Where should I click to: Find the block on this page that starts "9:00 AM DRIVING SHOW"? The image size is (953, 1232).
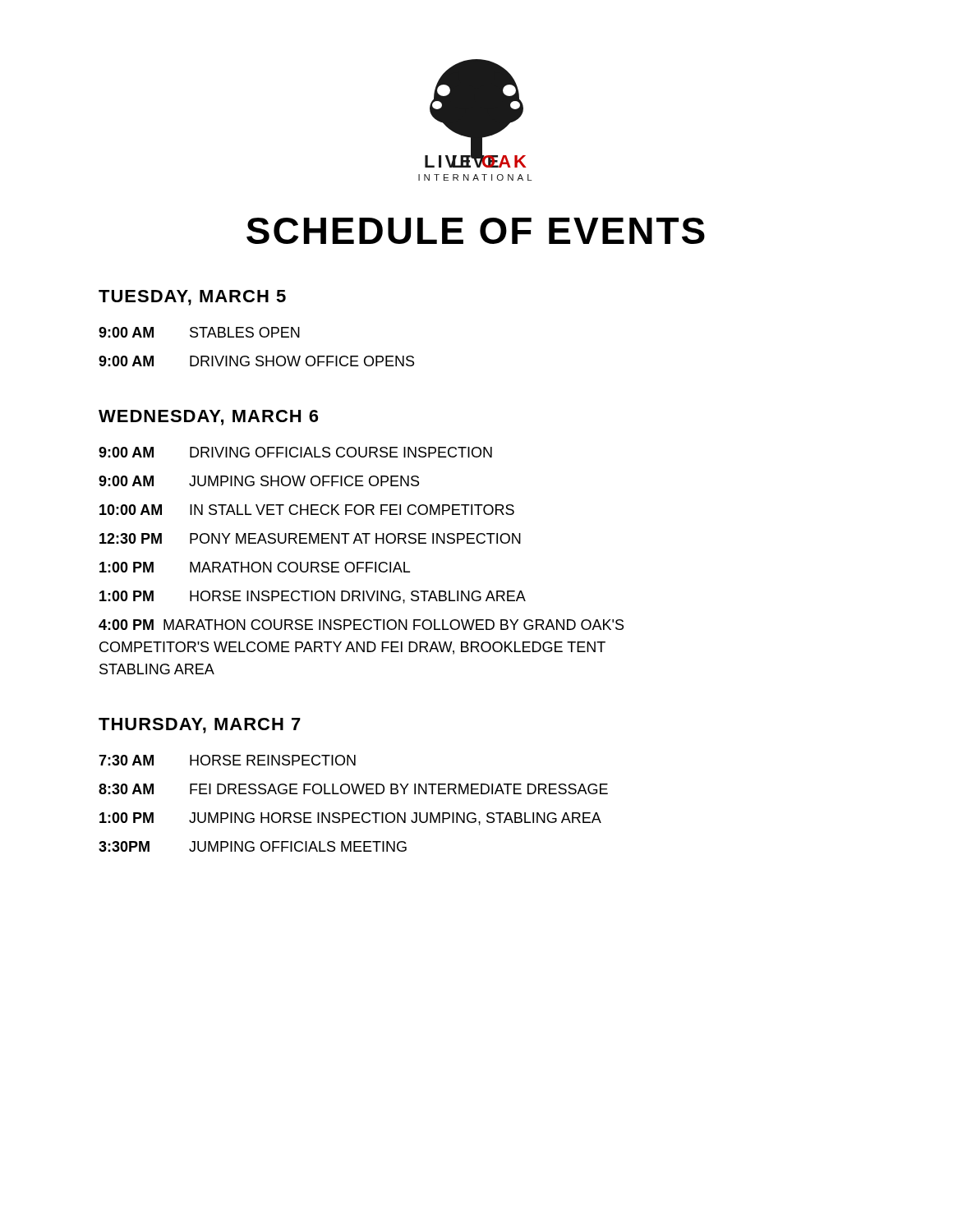click(257, 362)
